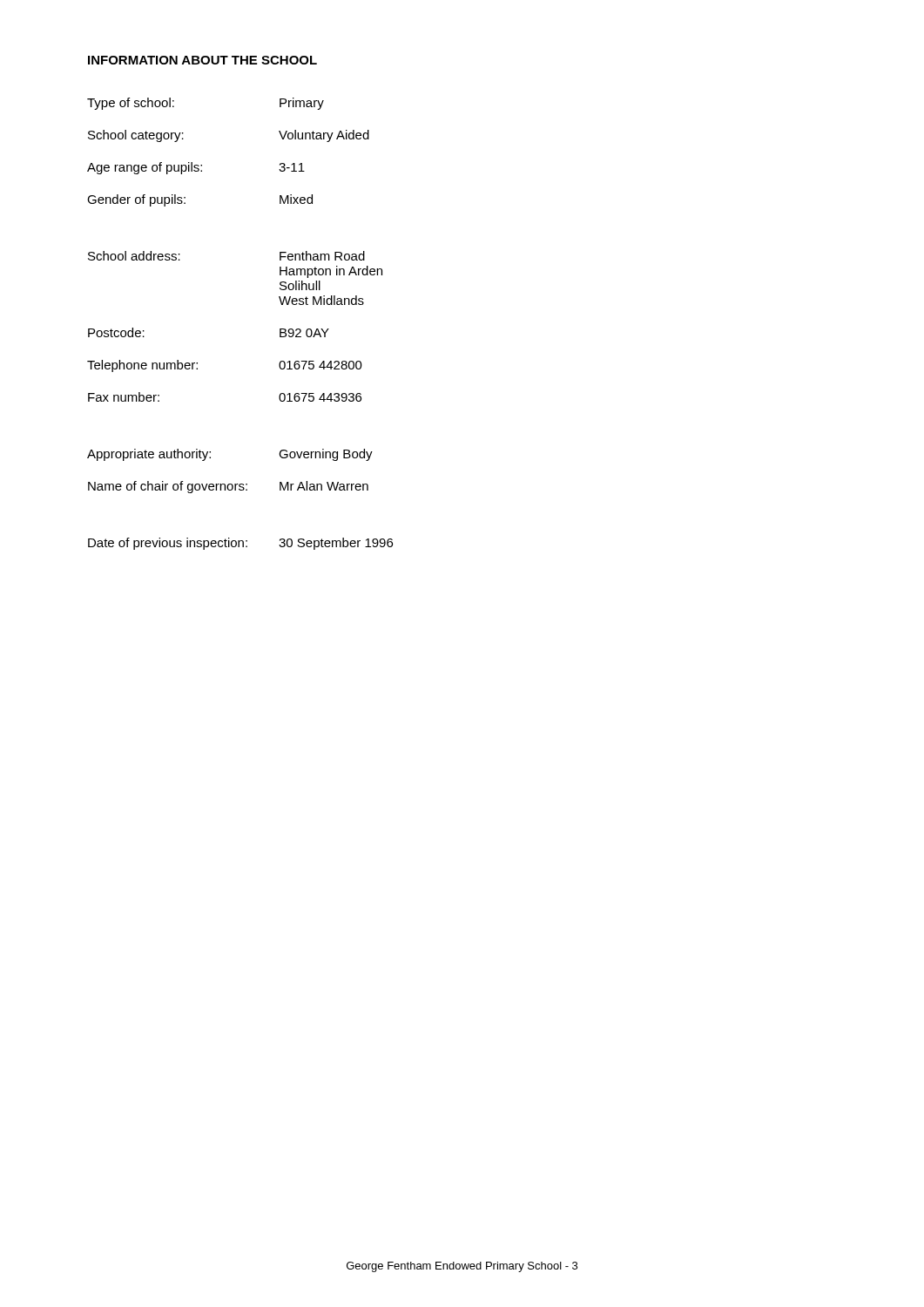
Task: Find the text block that reads "Name of chair of governors: Mr"
Action: (x=228, y=486)
